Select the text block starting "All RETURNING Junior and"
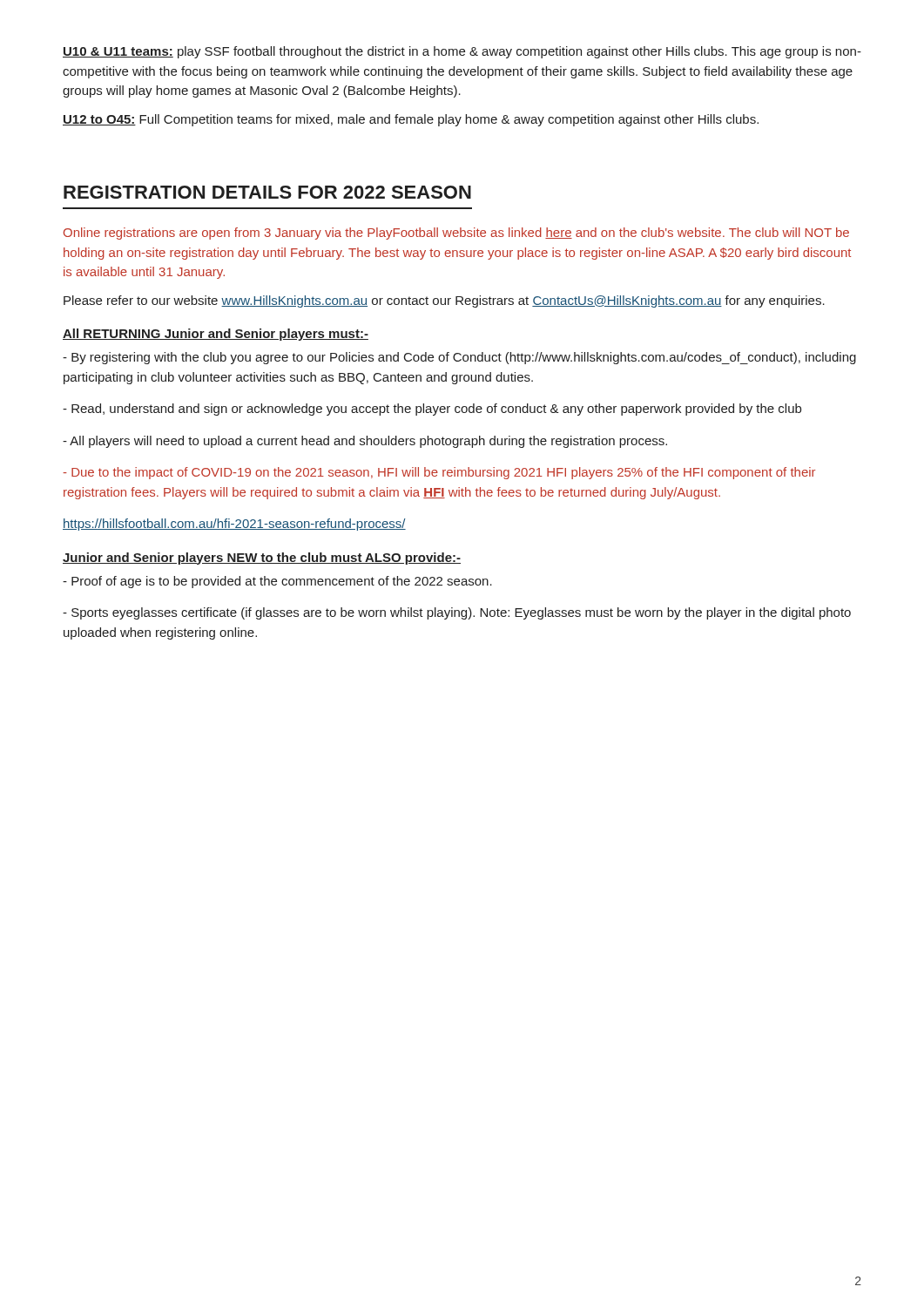 pos(216,335)
